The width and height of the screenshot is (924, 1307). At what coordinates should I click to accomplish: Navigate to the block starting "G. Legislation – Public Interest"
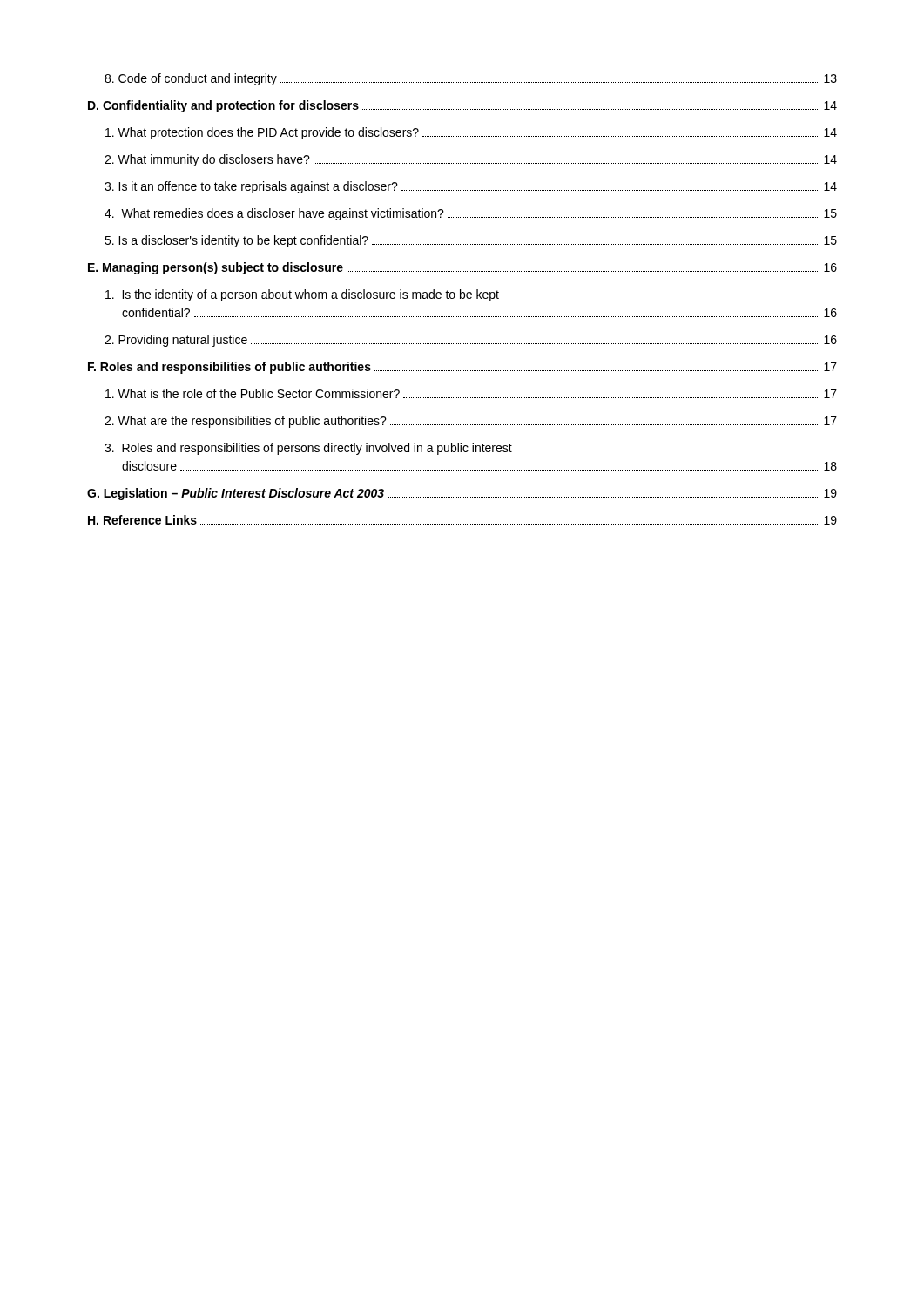coord(462,494)
